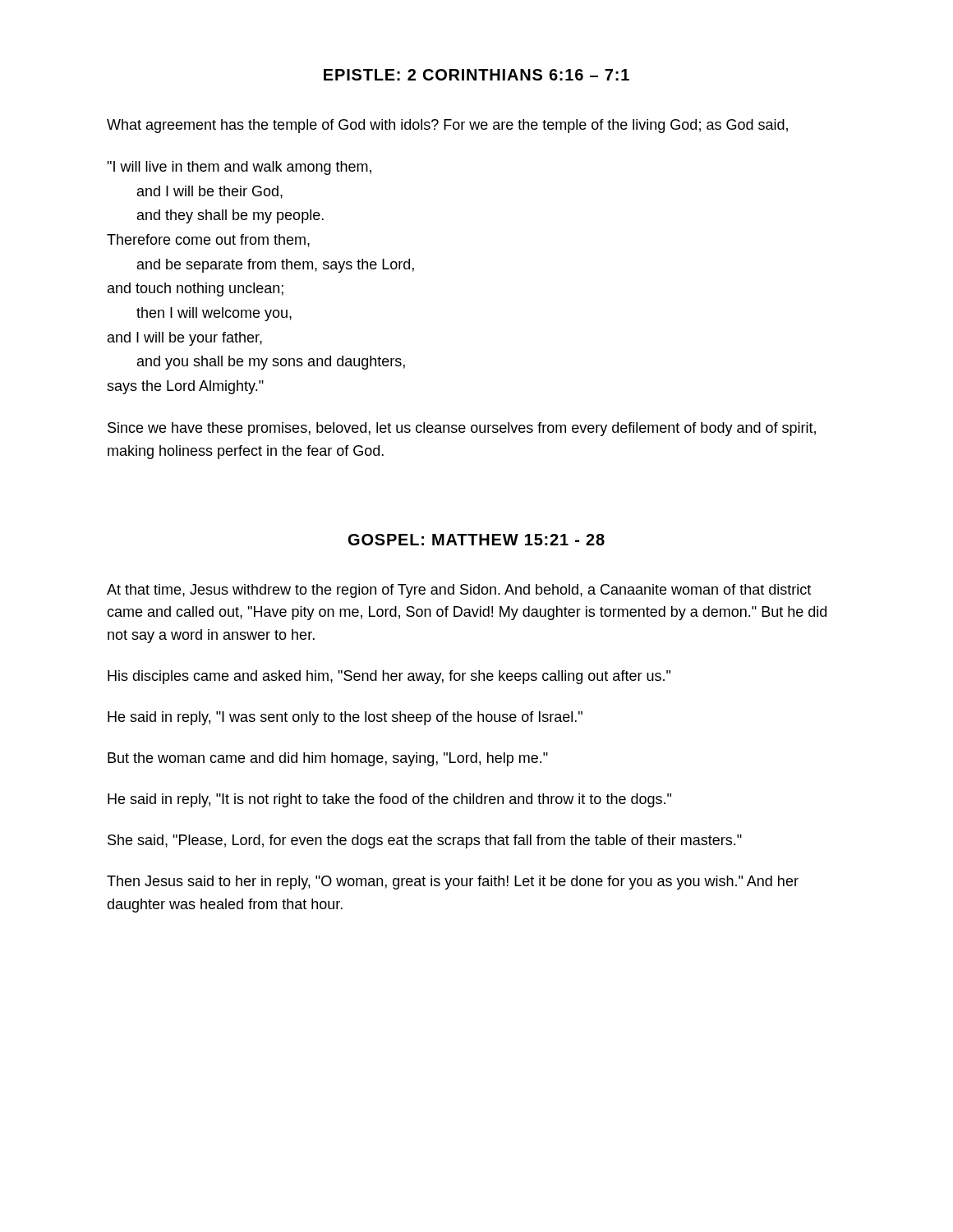Image resolution: width=953 pixels, height=1232 pixels.
Task: Select the element starting "GOSPEL: MATTHEW 15:21"
Action: point(476,539)
